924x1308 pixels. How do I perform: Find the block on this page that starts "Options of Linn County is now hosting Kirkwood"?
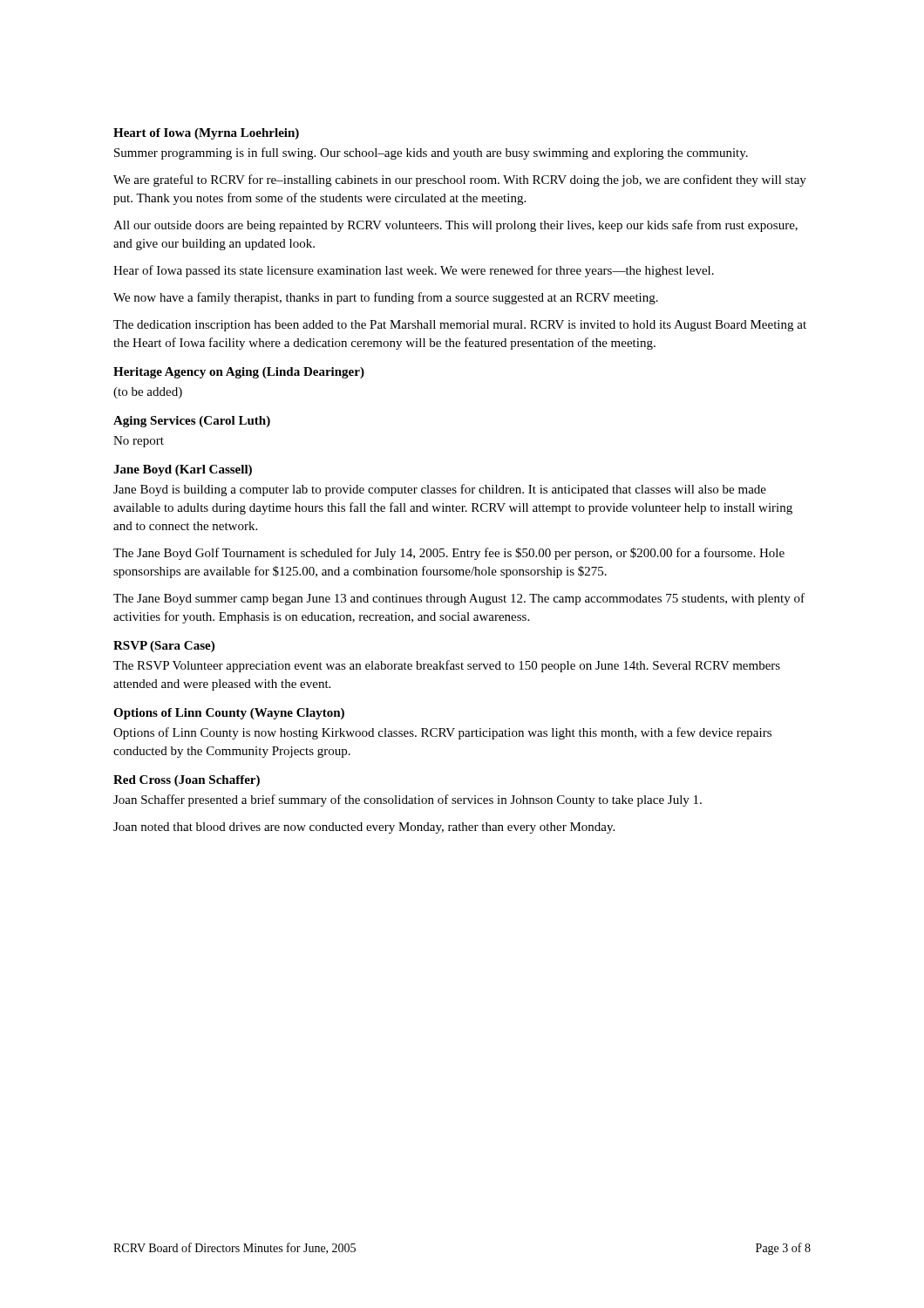(x=443, y=742)
